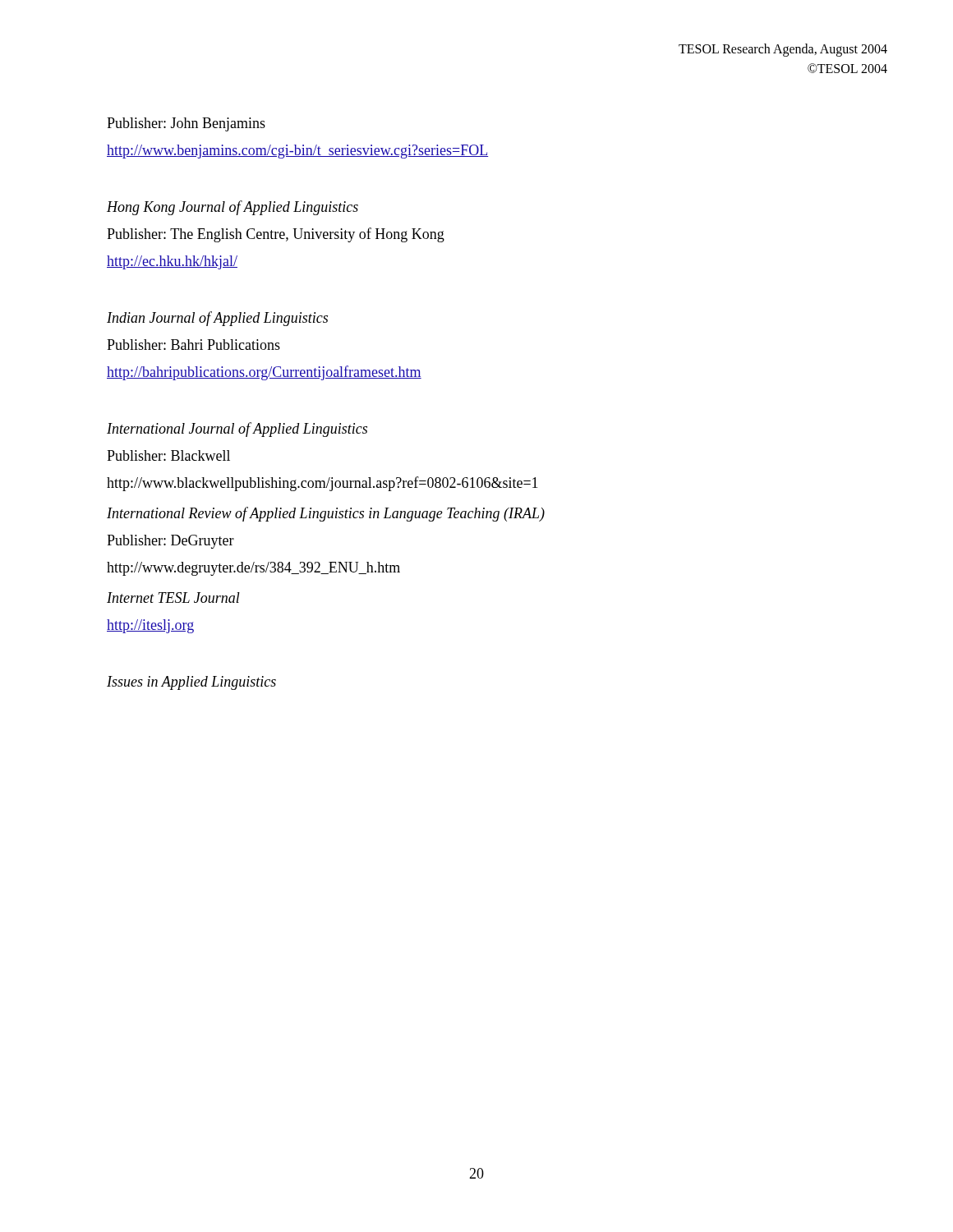Locate the text "Publisher: Bahri Publications"

point(194,345)
